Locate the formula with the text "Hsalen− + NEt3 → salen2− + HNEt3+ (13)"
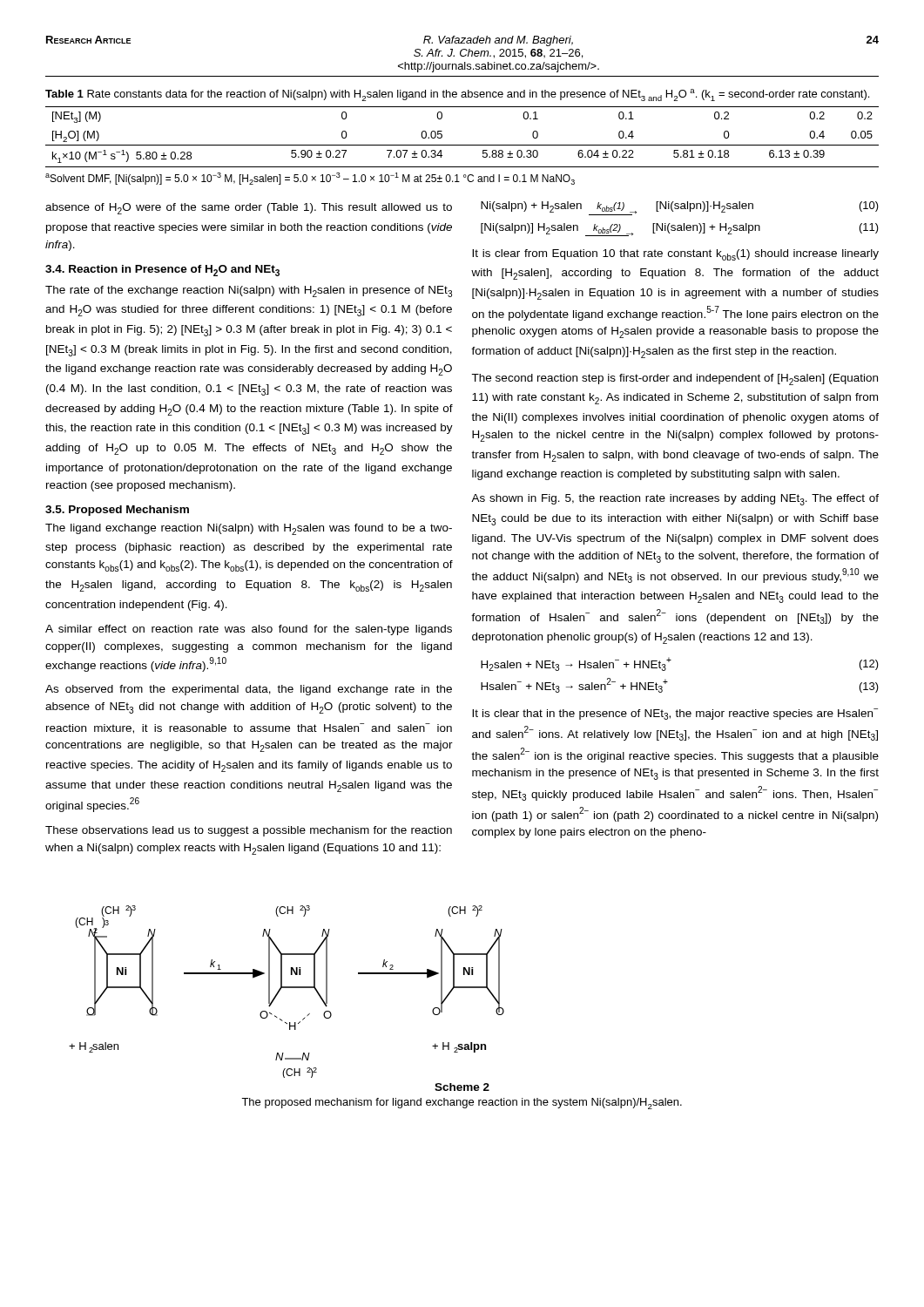Viewport: 924px width, 1307px height. click(x=675, y=686)
